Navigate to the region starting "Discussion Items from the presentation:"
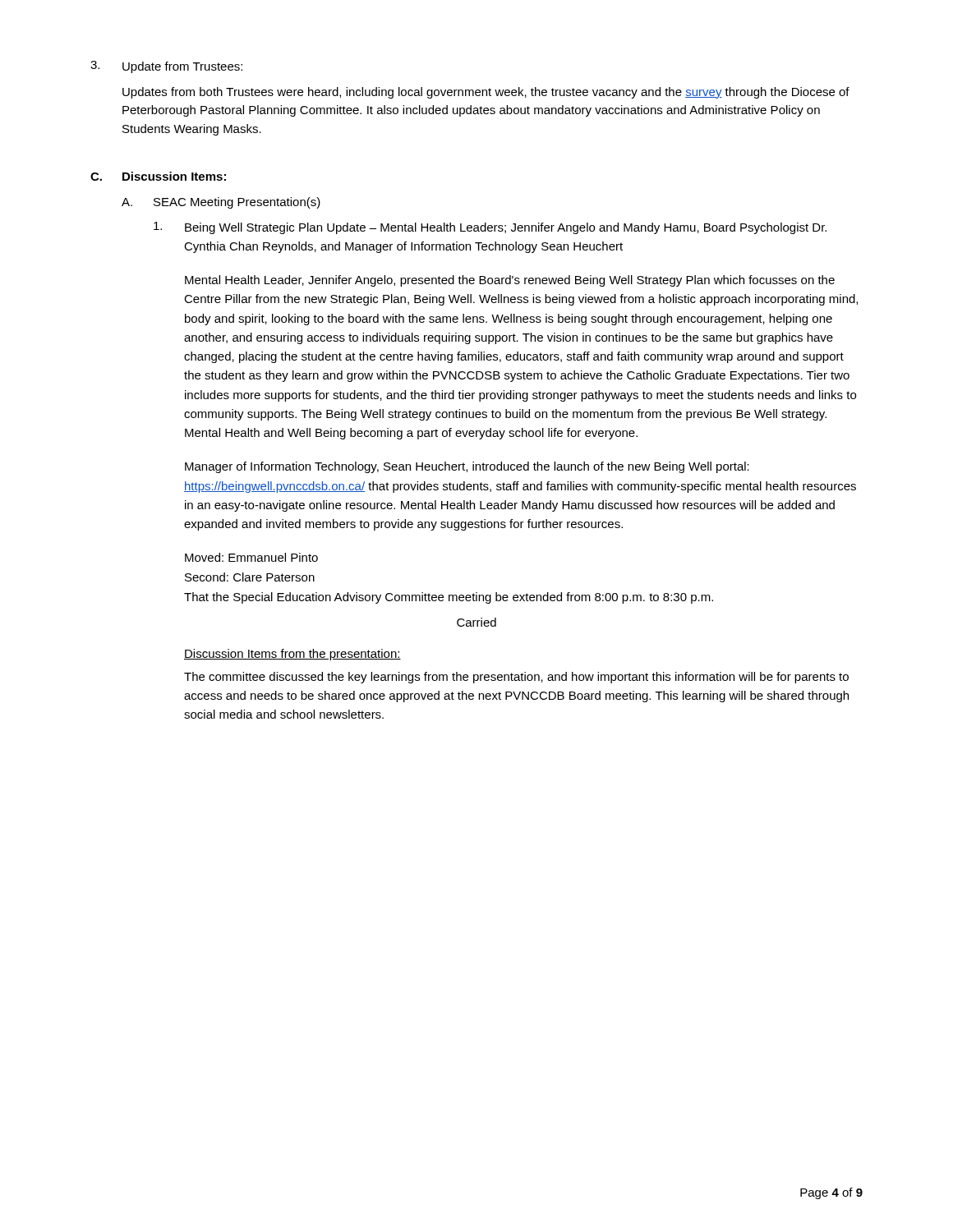 [x=523, y=683]
